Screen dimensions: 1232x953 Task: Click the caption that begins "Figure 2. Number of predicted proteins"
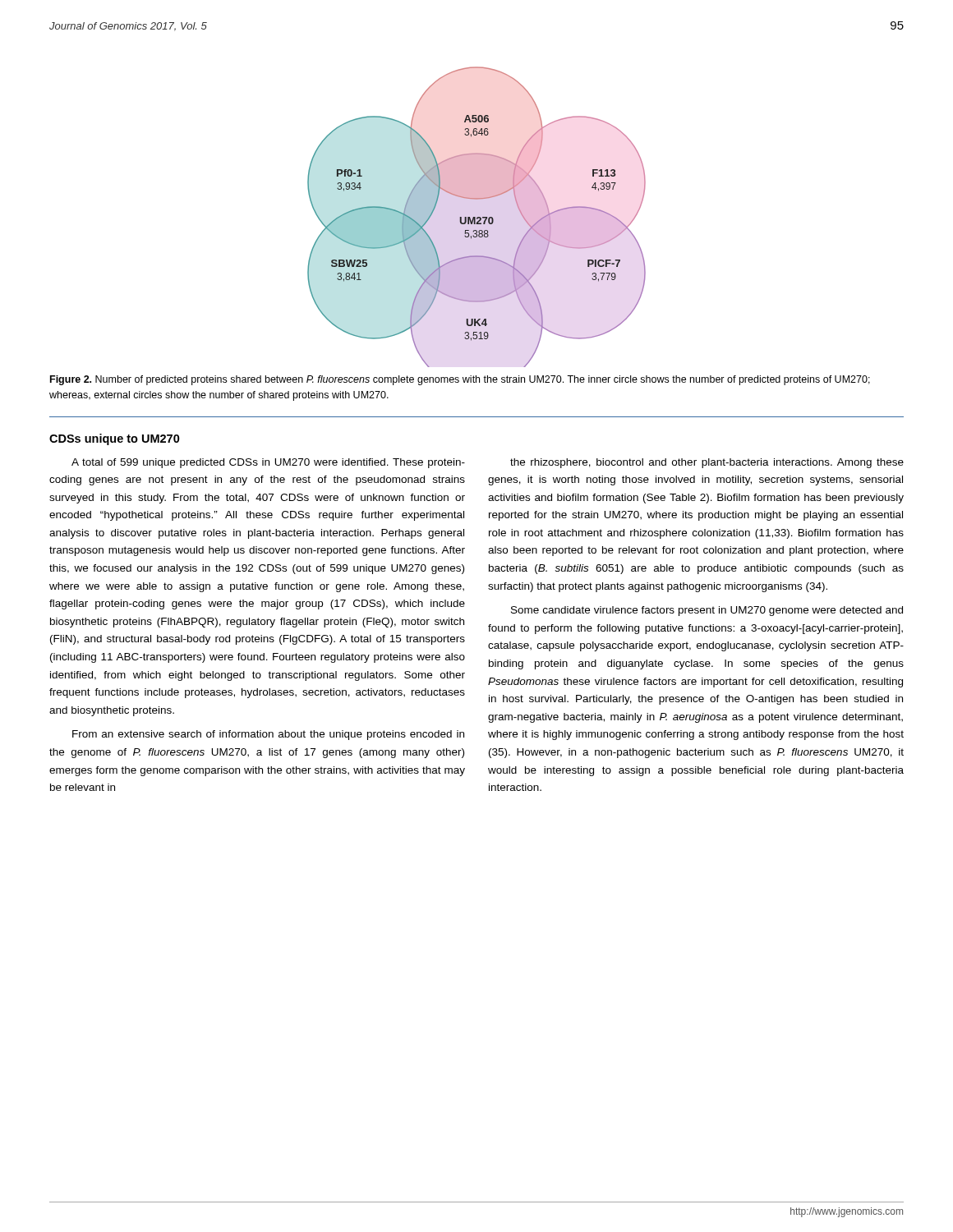tap(460, 387)
